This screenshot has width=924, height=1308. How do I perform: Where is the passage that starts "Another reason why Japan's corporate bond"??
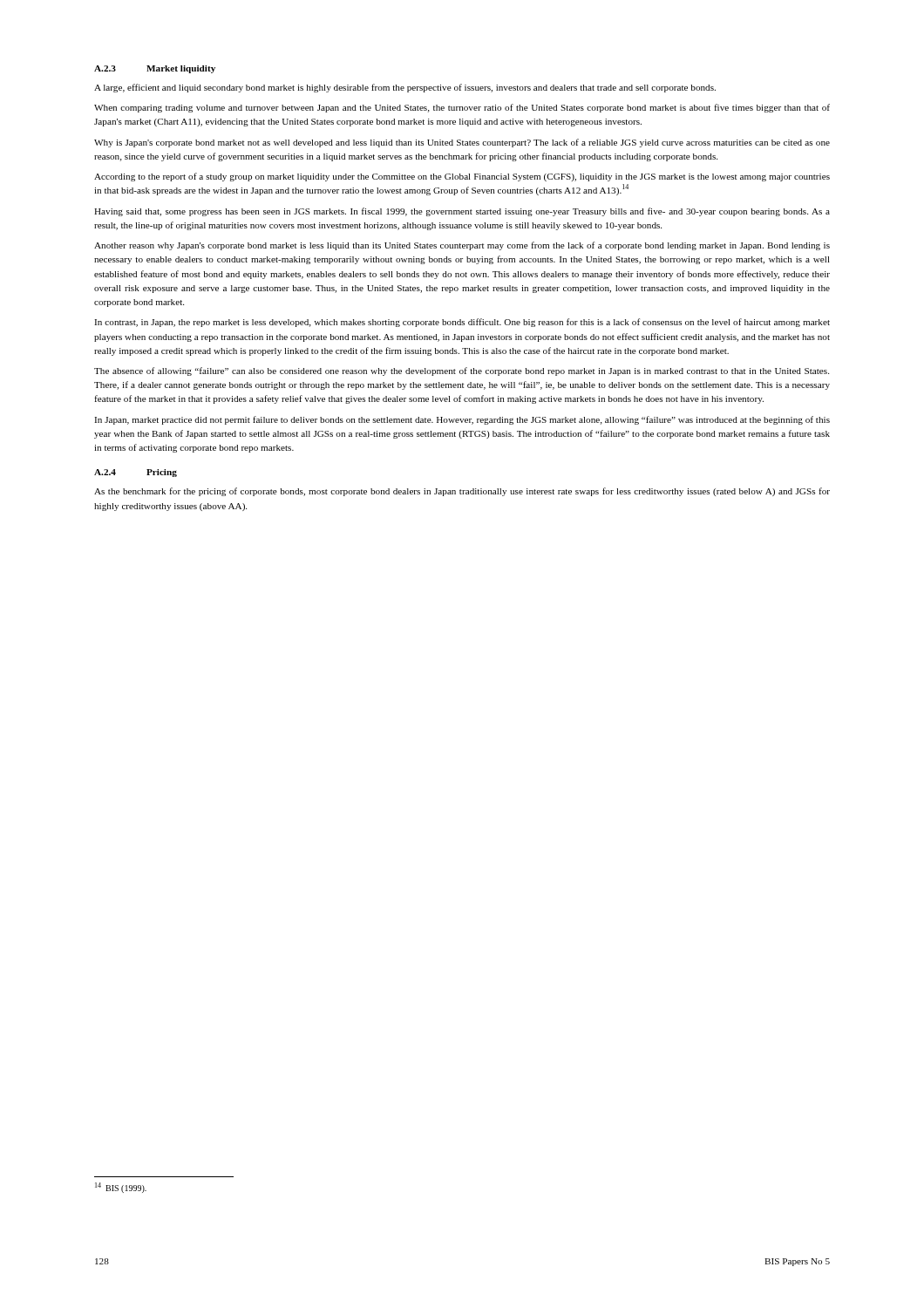pos(462,274)
